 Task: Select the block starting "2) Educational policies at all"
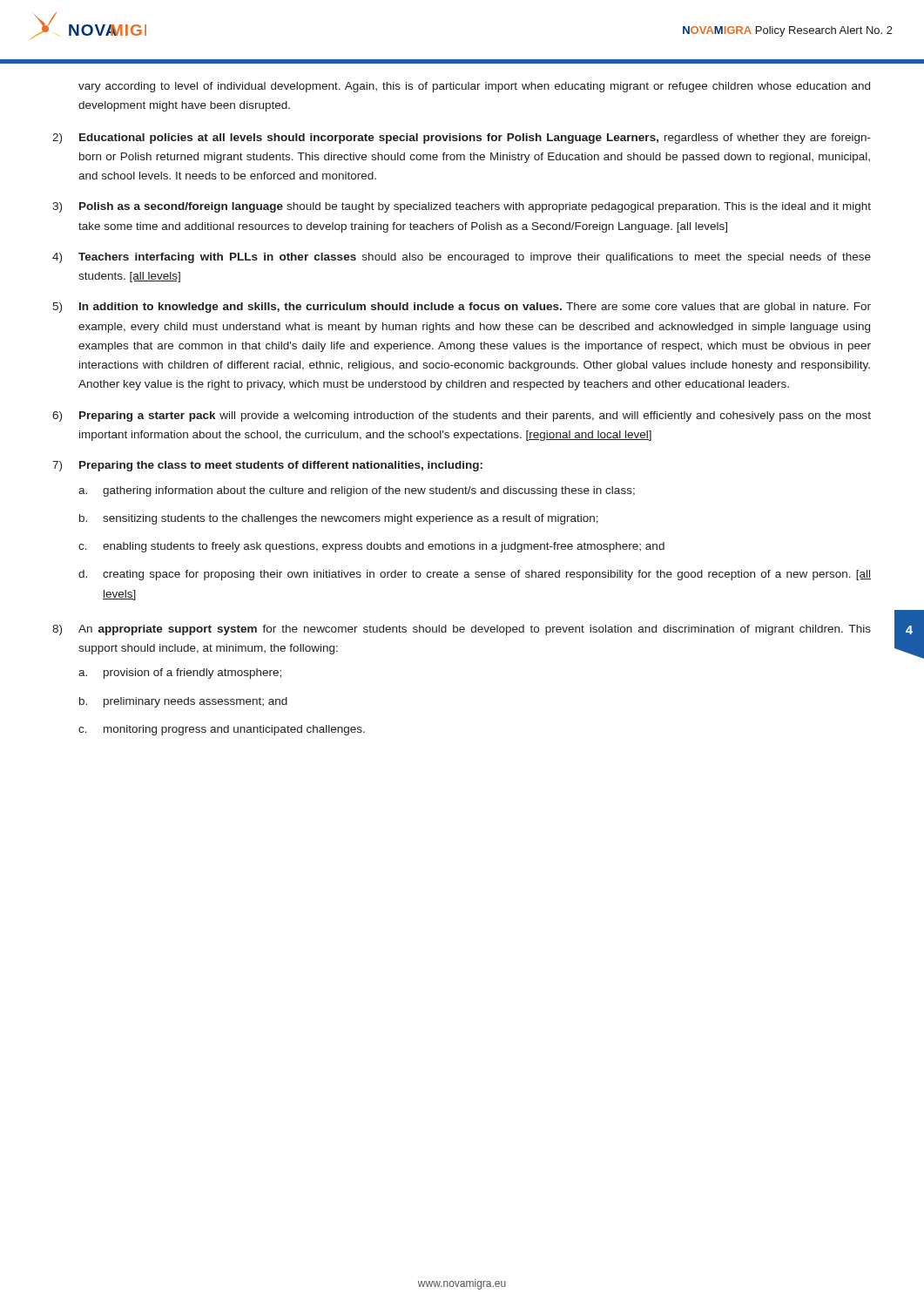[x=462, y=157]
